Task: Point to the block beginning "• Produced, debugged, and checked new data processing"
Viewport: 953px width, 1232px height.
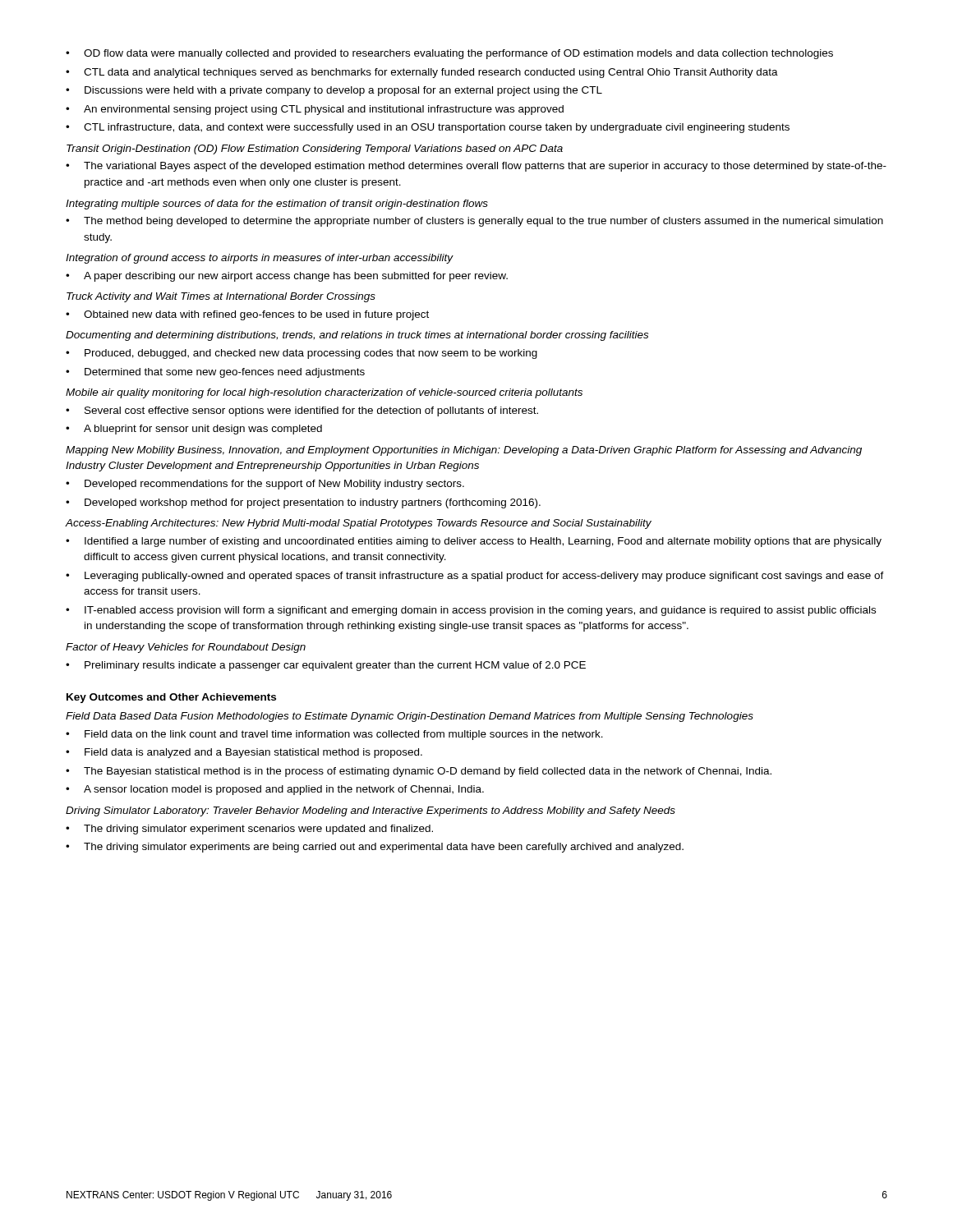Action: [x=302, y=353]
